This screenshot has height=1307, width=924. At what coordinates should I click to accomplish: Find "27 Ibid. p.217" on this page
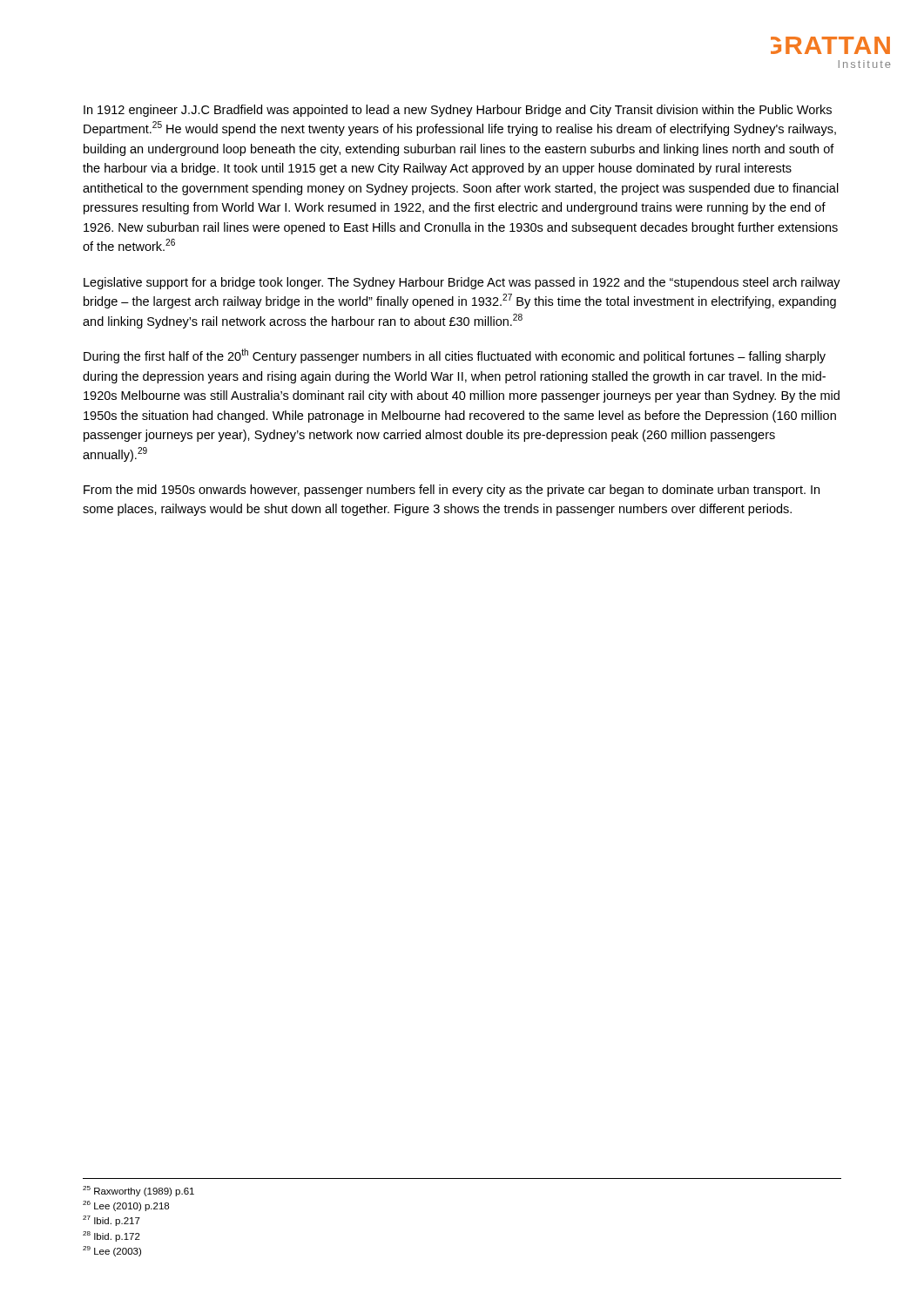point(111,1220)
